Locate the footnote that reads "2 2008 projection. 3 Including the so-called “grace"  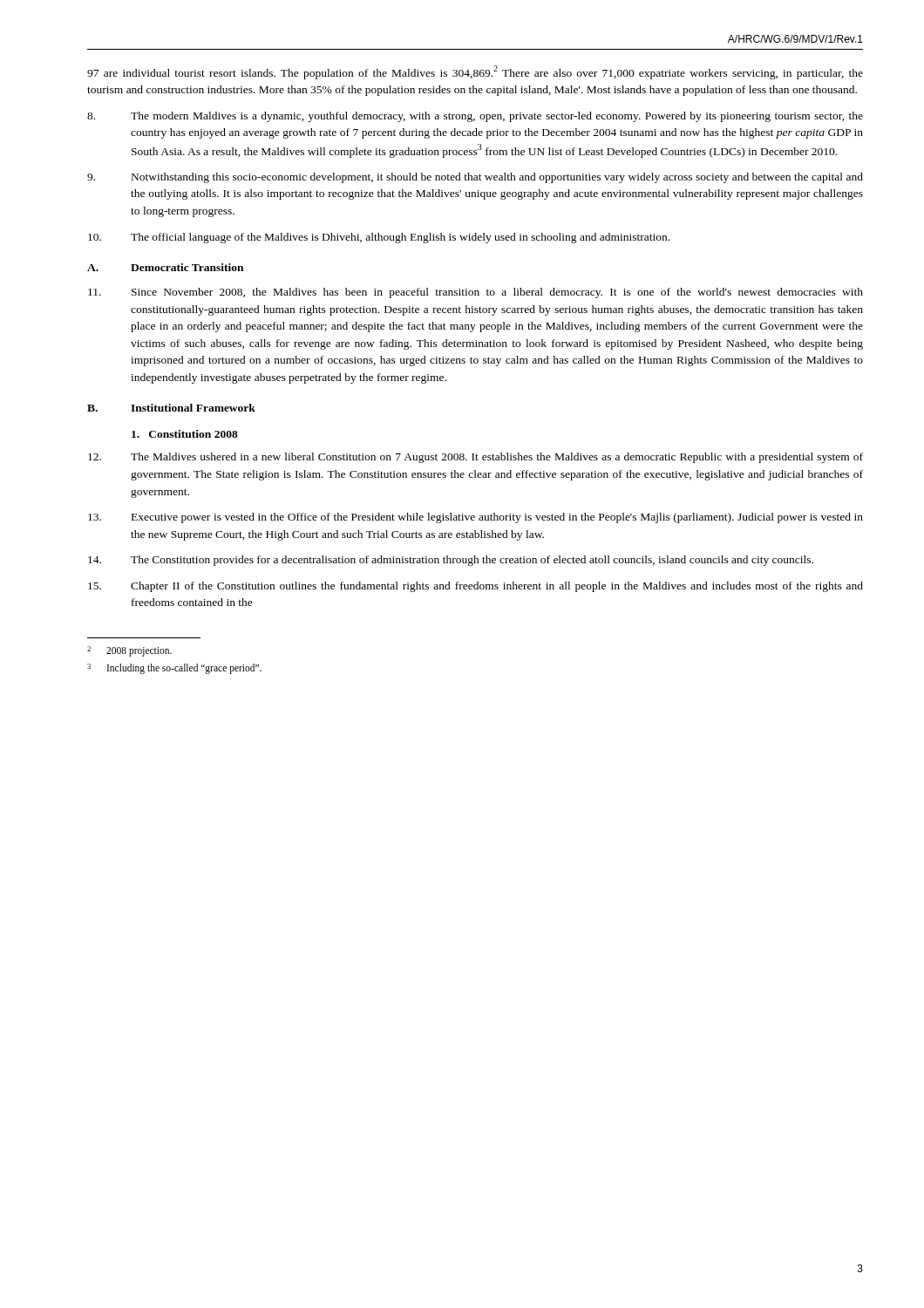click(x=129, y=651)
